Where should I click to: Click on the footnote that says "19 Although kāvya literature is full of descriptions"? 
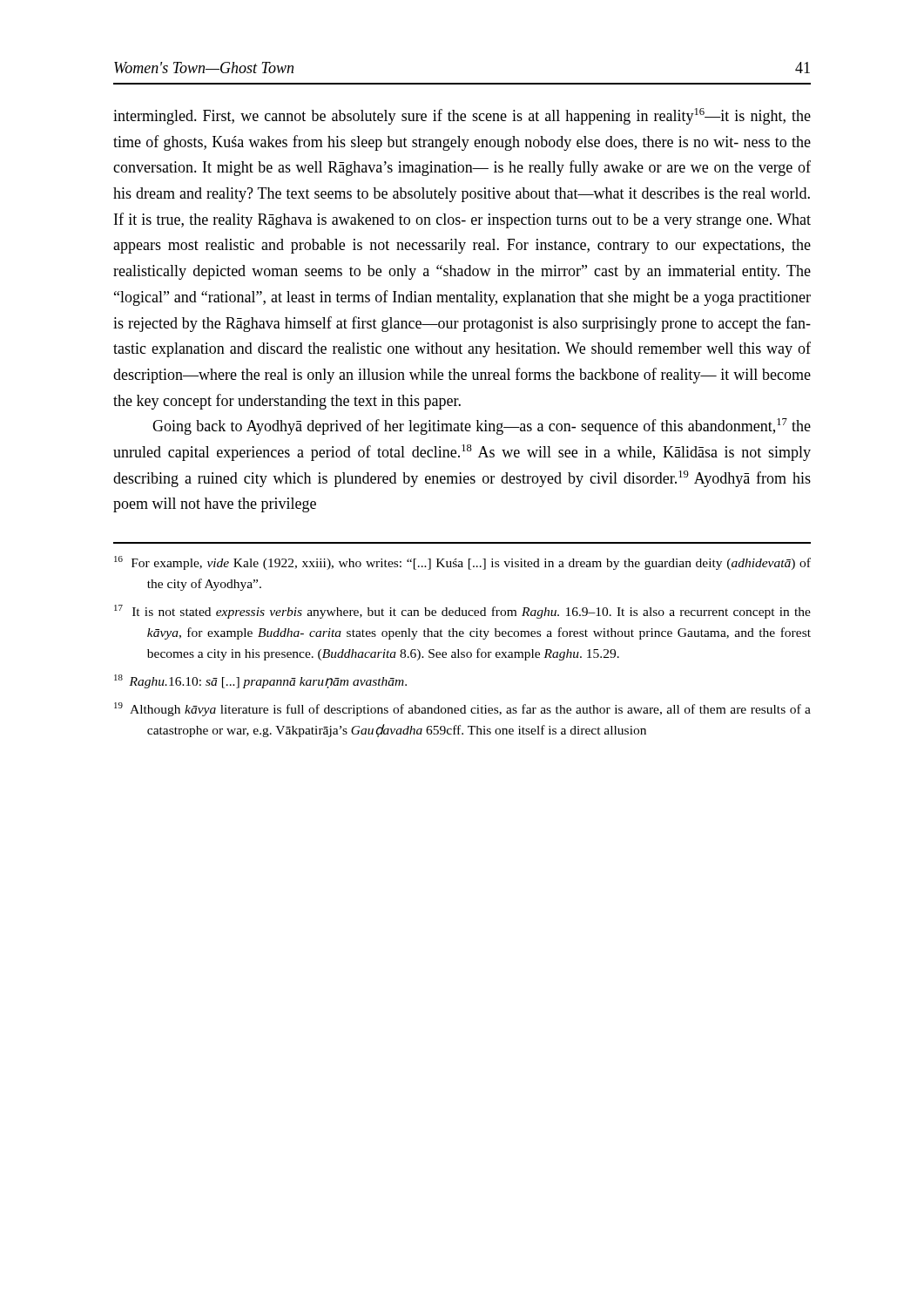pos(462,718)
